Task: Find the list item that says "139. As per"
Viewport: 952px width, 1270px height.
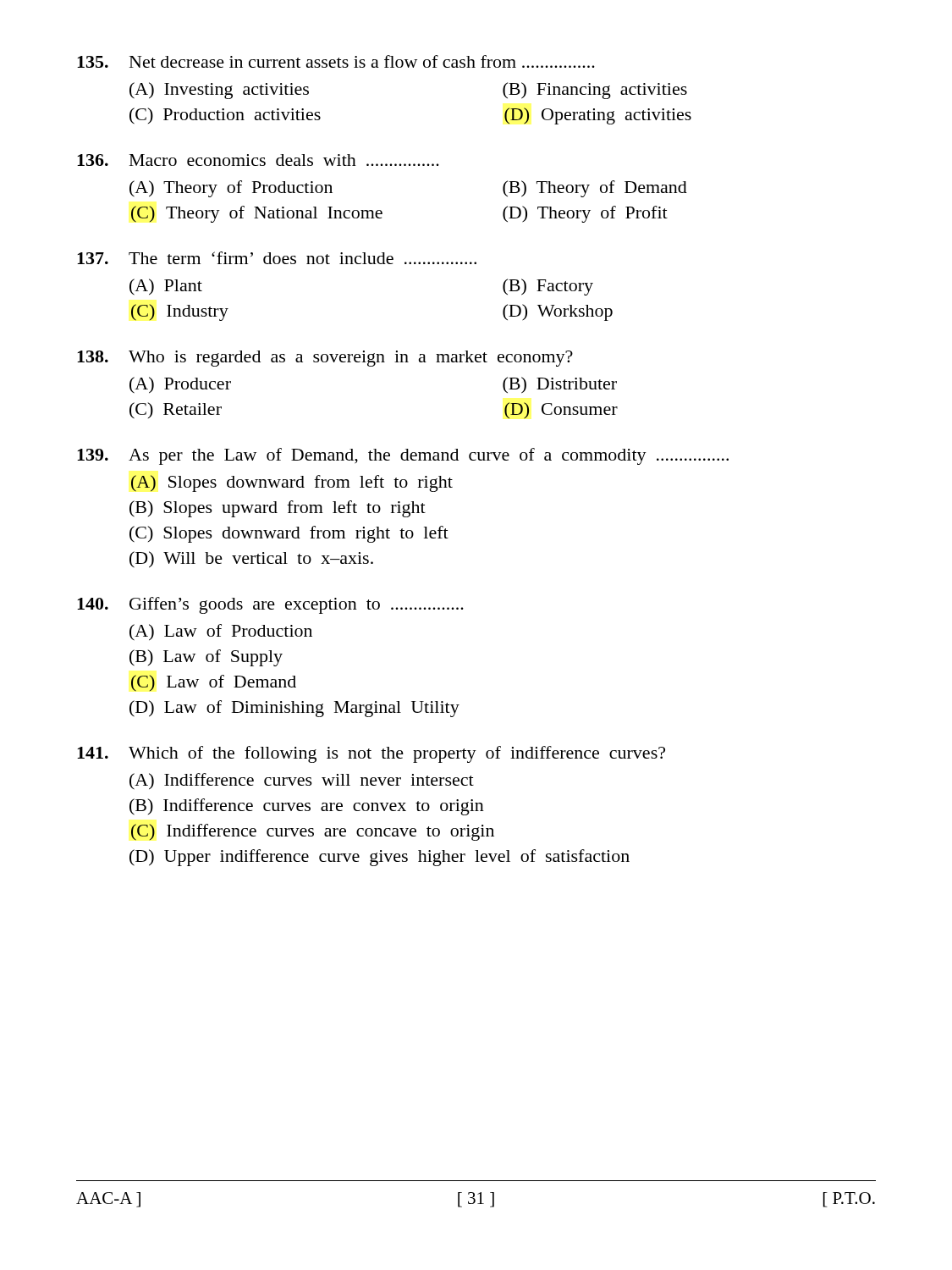Action: tap(403, 456)
